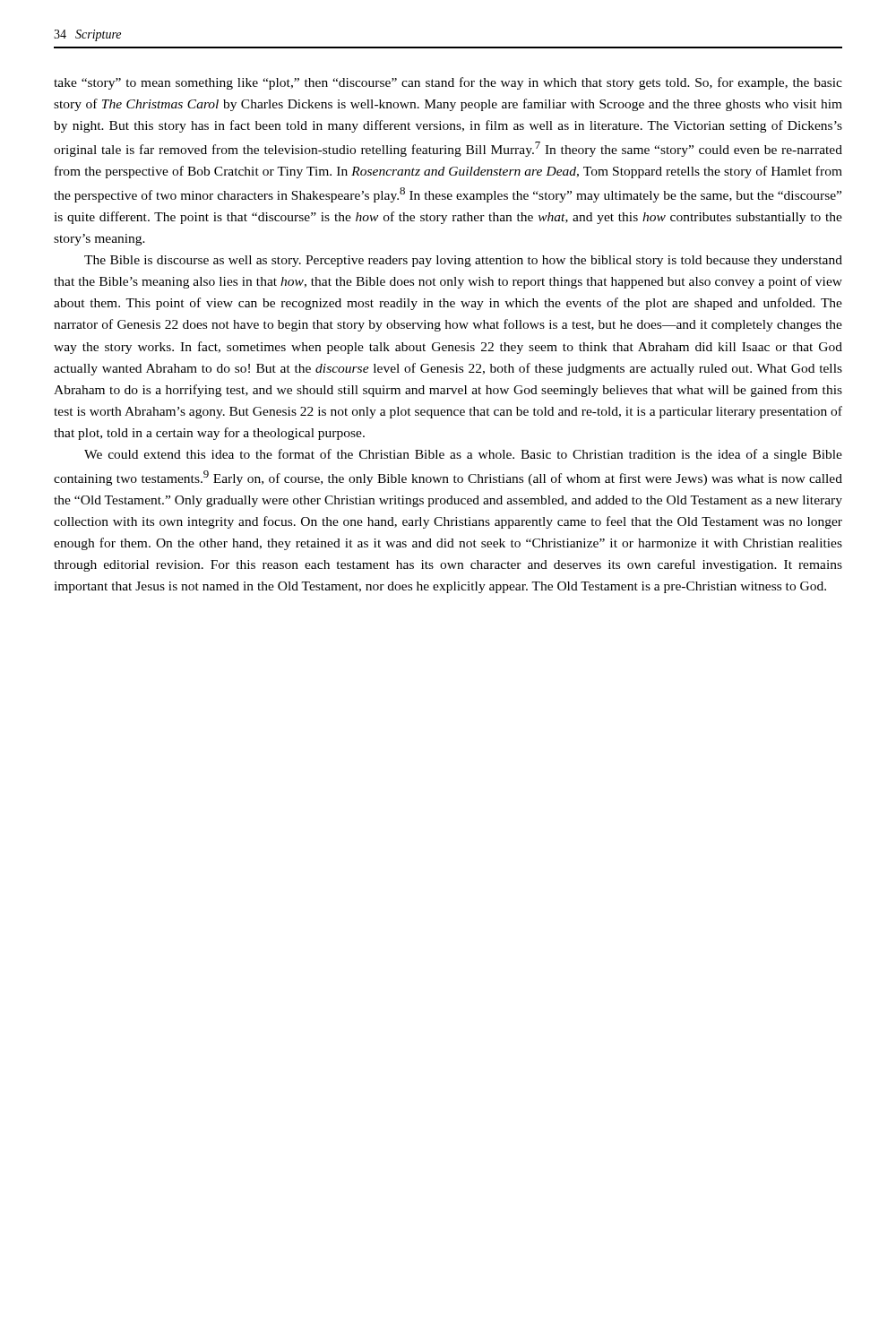Select the passage starting "take “story” to mean something"
Screen dimensions: 1344x896
tap(448, 334)
